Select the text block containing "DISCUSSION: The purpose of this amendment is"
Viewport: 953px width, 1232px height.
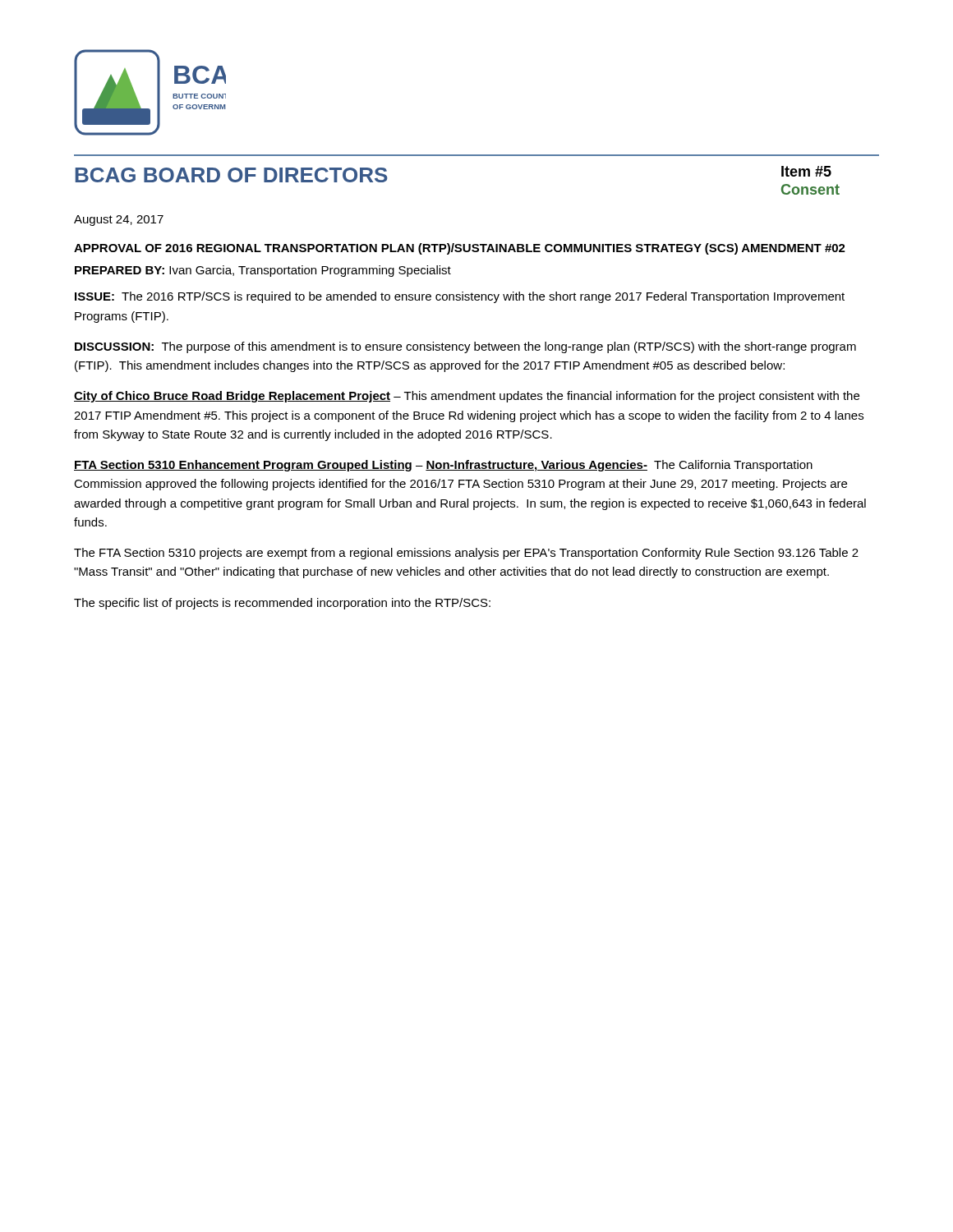click(x=465, y=356)
